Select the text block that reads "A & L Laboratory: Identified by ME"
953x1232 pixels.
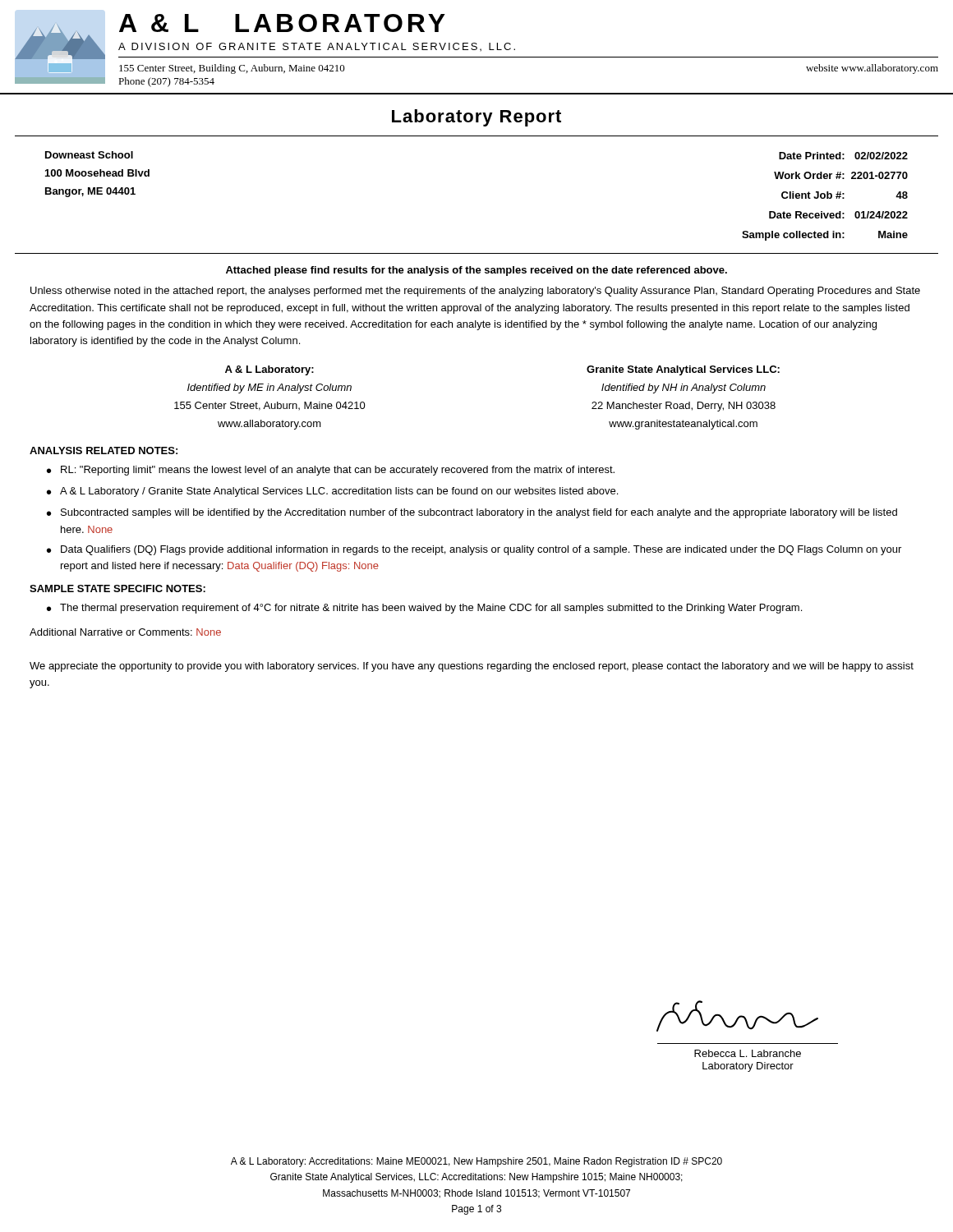(269, 396)
